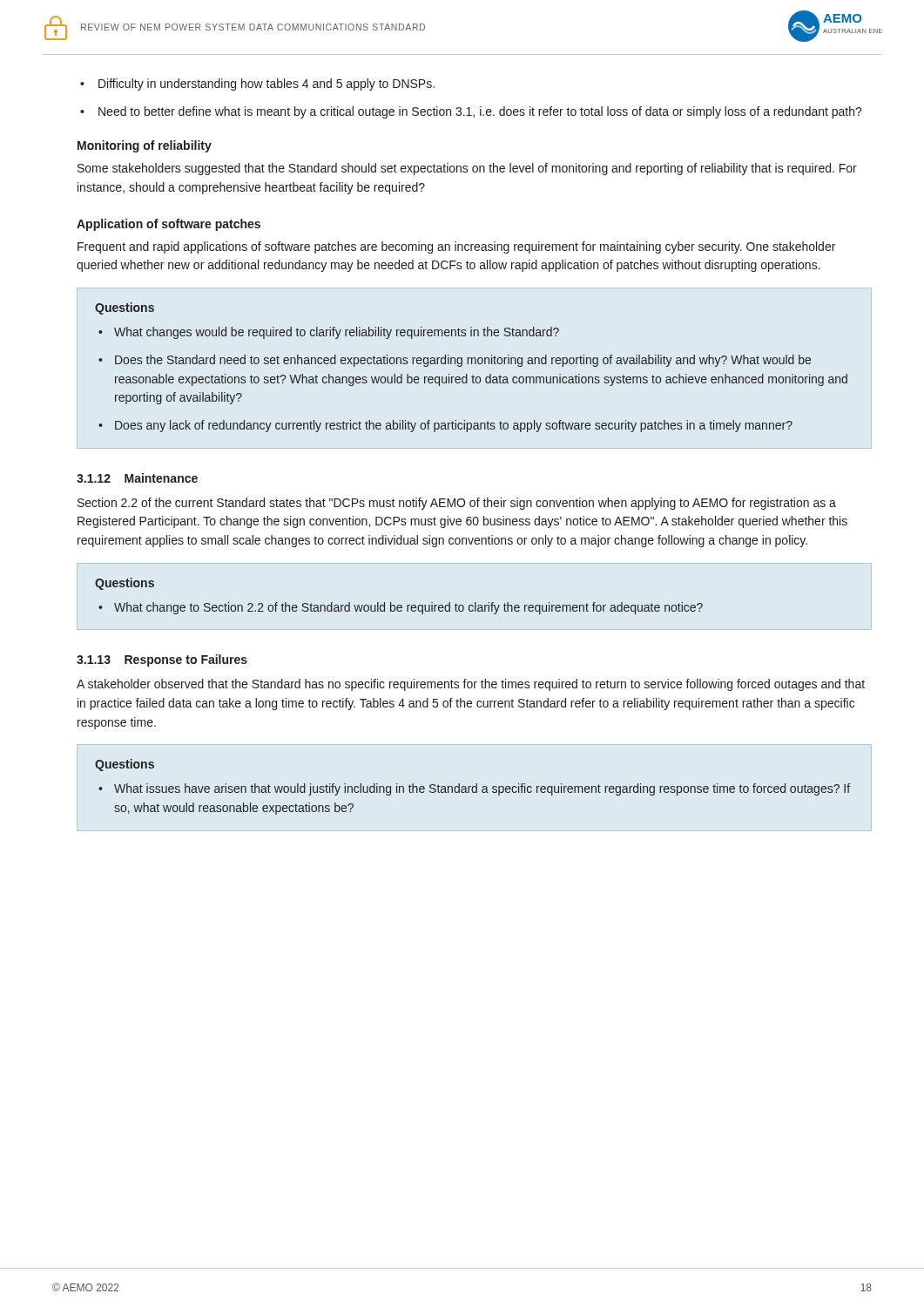Click on the text block with the text "Frequent and rapid applications"
924x1307 pixels.
(456, 256)
